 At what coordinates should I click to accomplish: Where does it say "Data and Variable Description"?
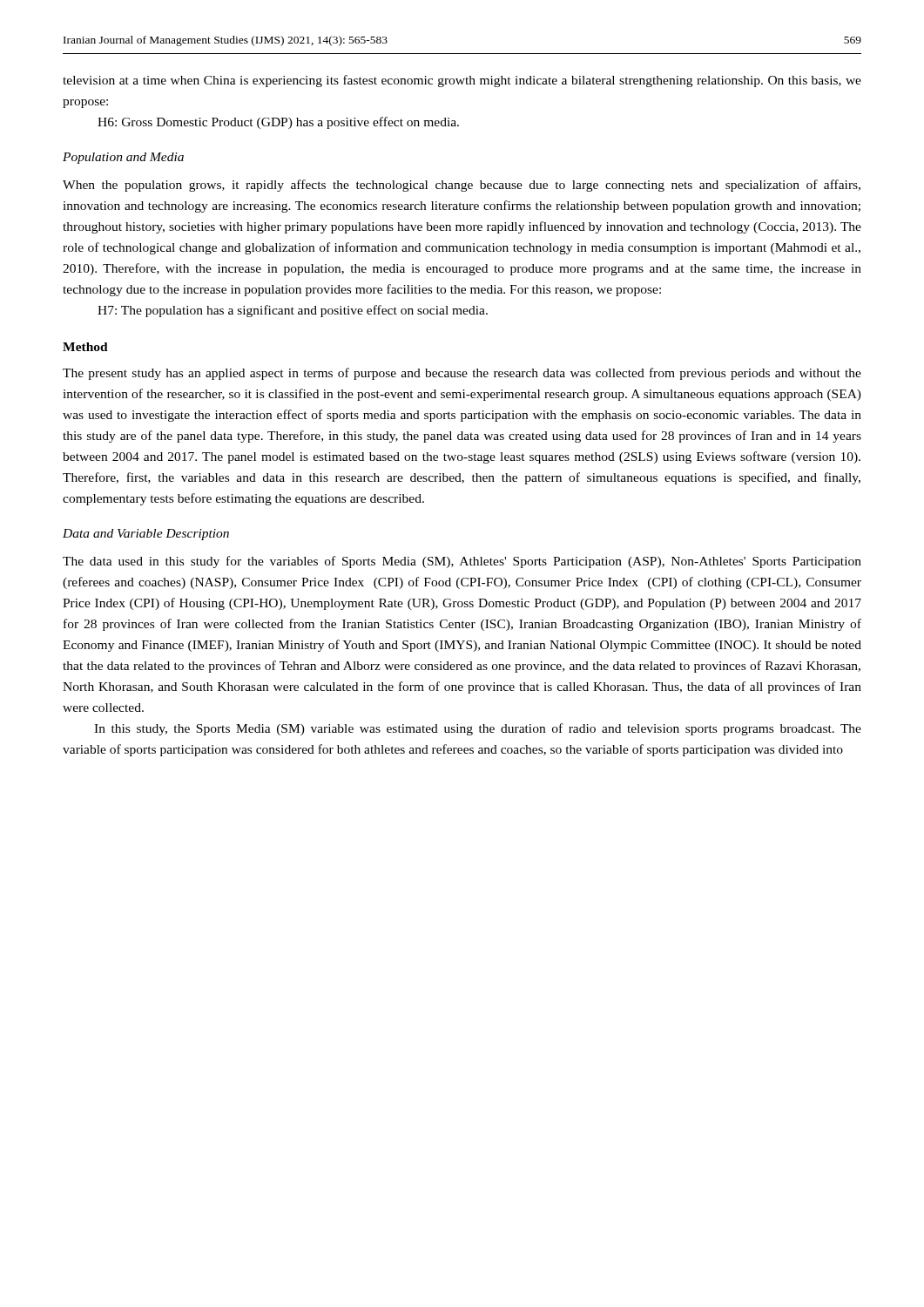[146, 535]
